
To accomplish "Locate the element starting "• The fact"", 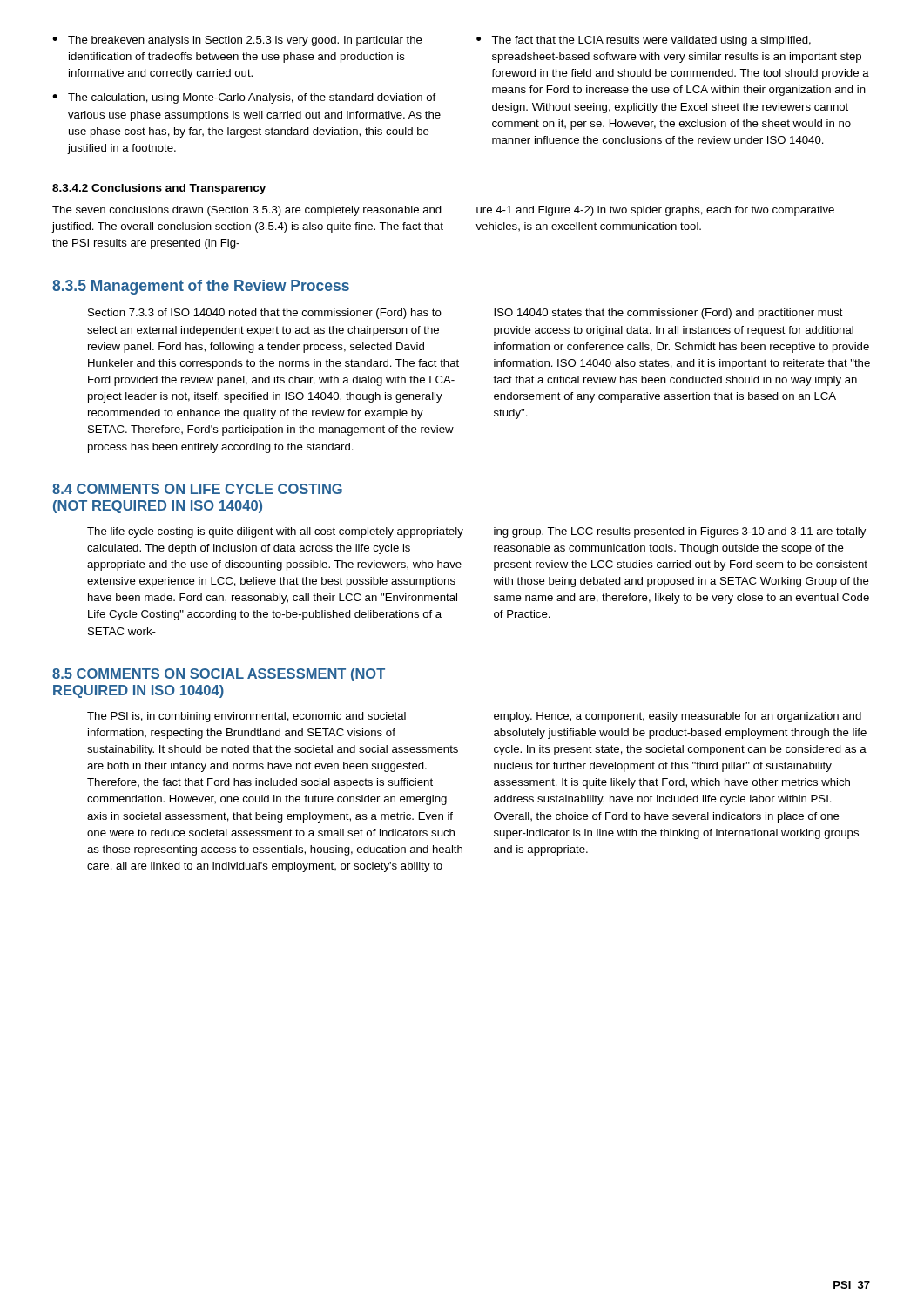I will click(674, 90).
